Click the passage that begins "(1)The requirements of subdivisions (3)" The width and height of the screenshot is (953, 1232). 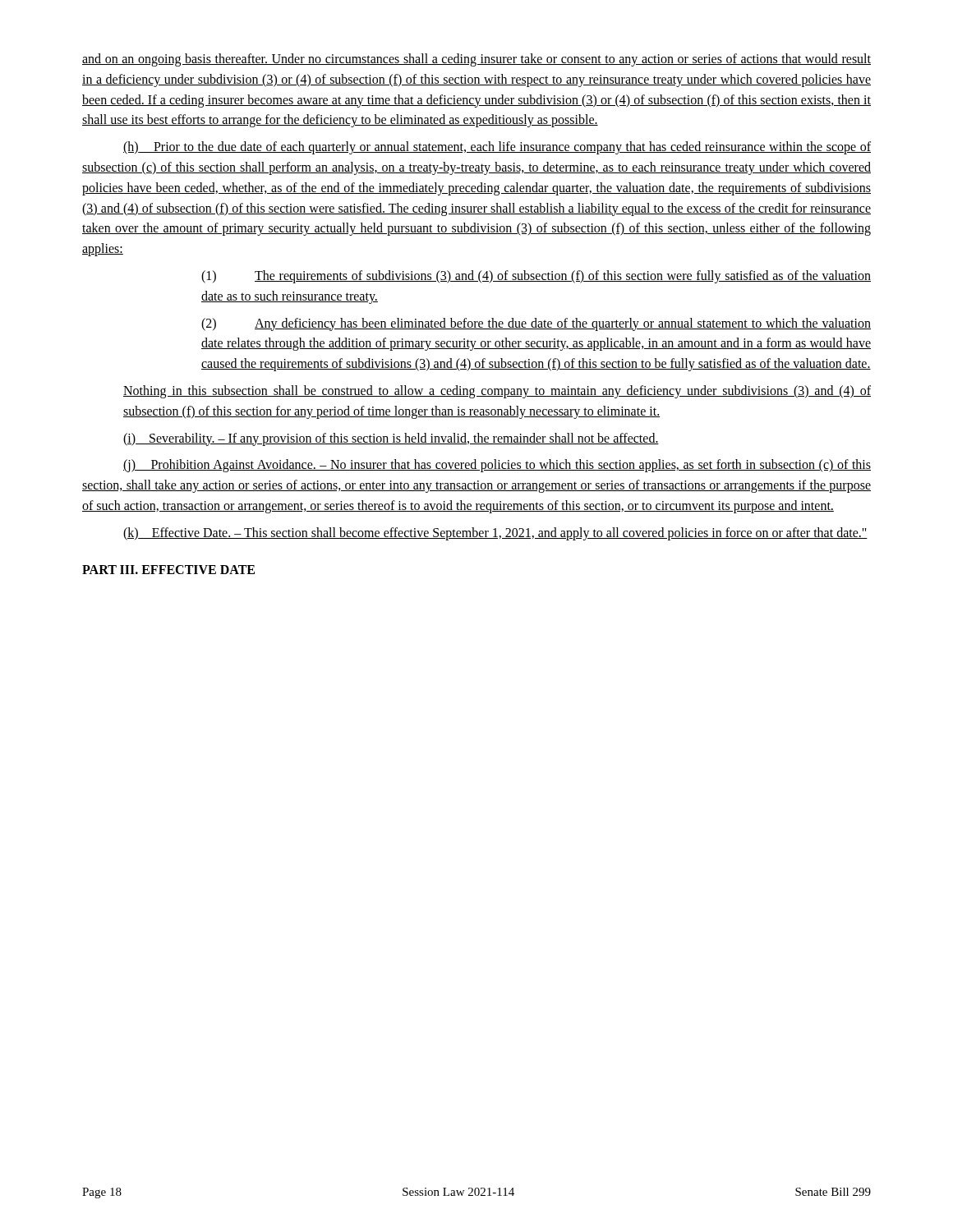coord(536,284)
